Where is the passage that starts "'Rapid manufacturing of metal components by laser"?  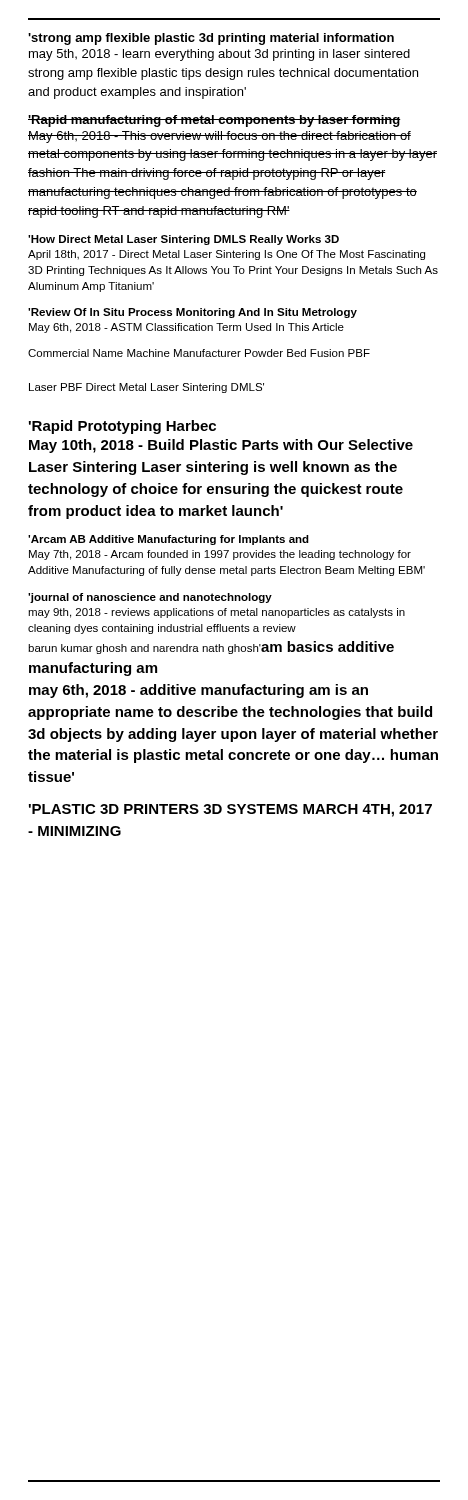point(233,165)
